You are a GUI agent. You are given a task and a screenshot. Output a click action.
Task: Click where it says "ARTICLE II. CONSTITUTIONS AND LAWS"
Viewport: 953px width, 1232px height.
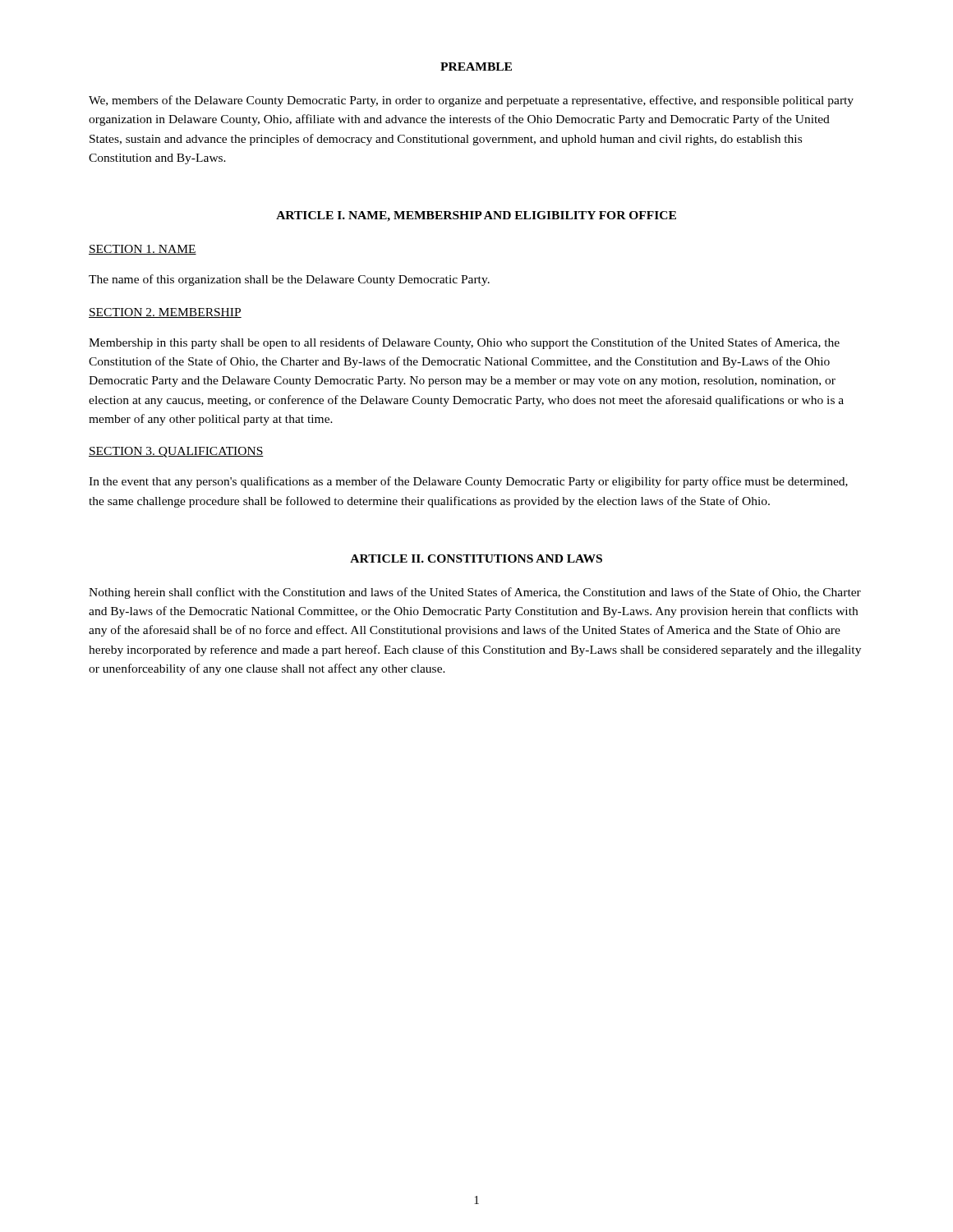(476, 558)
